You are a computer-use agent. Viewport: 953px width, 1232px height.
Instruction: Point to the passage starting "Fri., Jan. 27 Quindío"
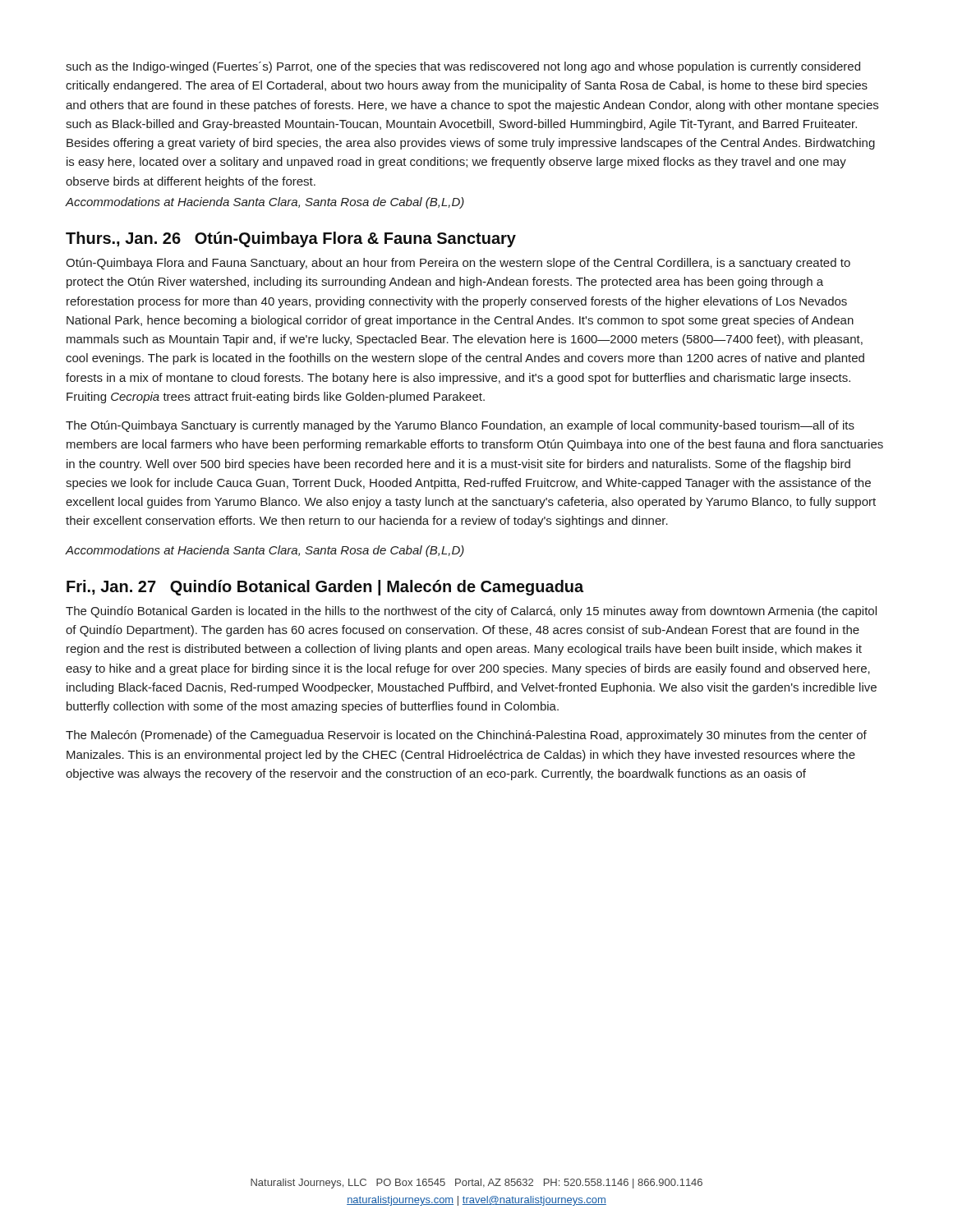[476, 587]
